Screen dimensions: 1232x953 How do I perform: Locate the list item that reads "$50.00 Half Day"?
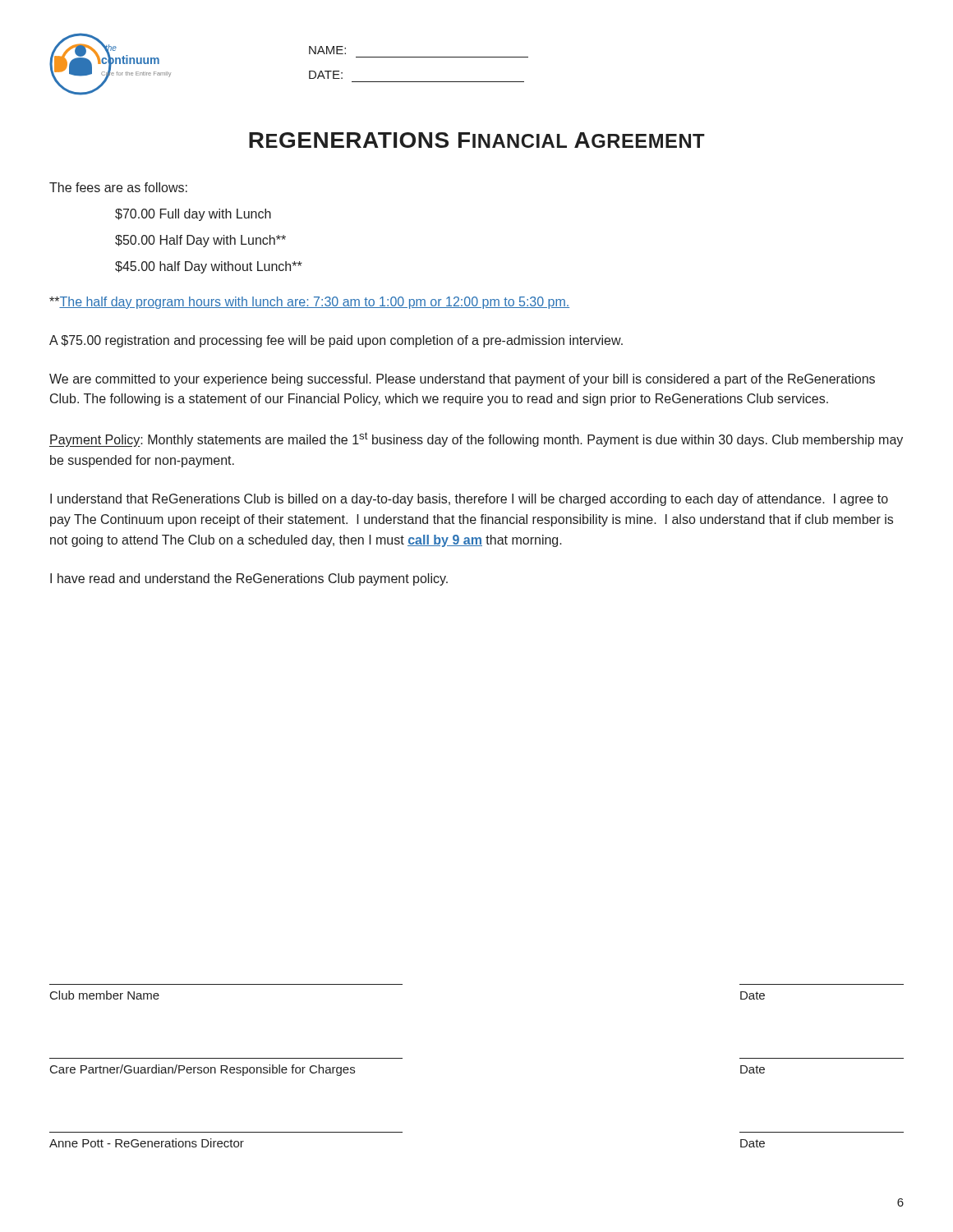click(201, 240)
